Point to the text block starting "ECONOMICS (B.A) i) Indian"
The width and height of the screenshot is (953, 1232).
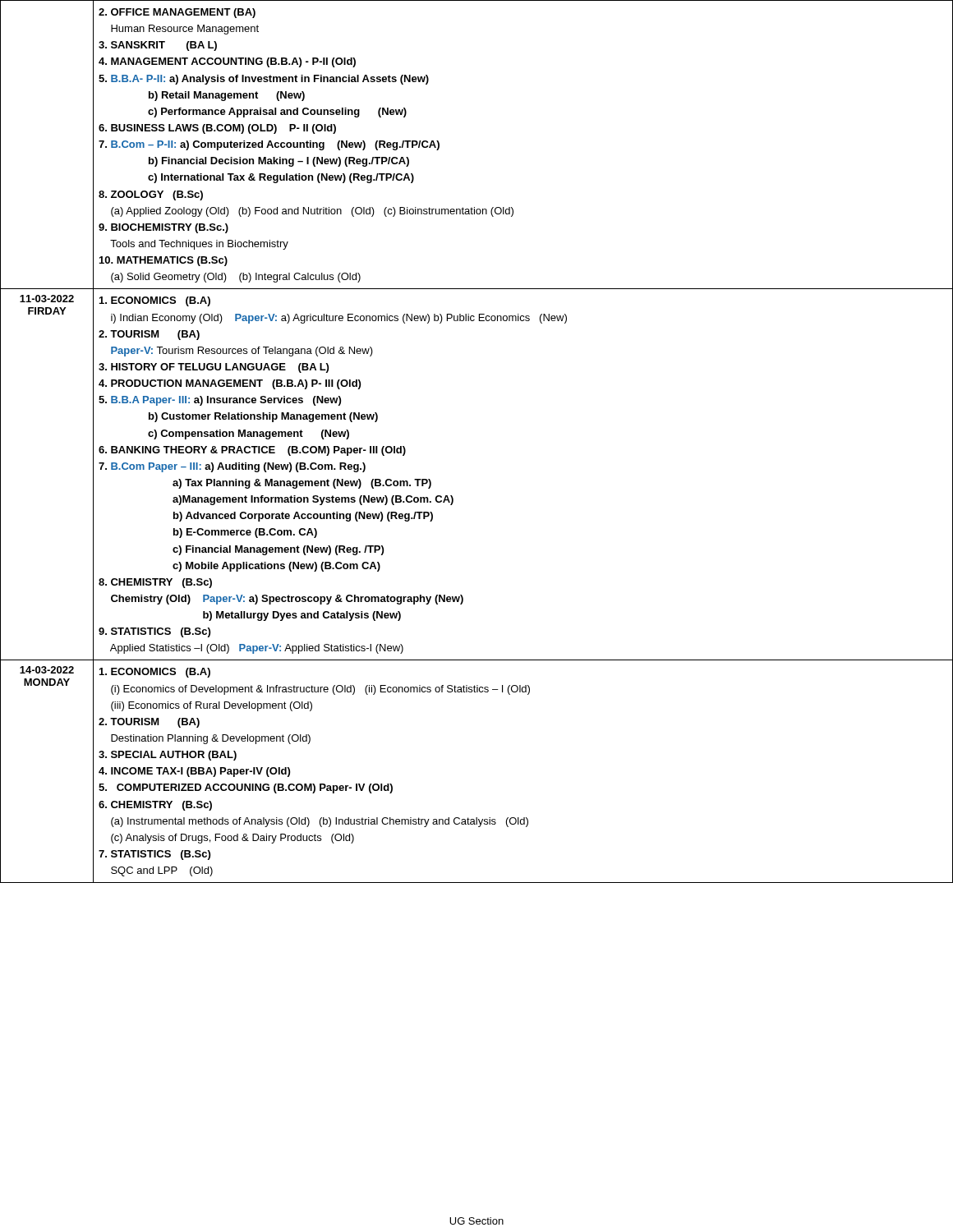333,309
